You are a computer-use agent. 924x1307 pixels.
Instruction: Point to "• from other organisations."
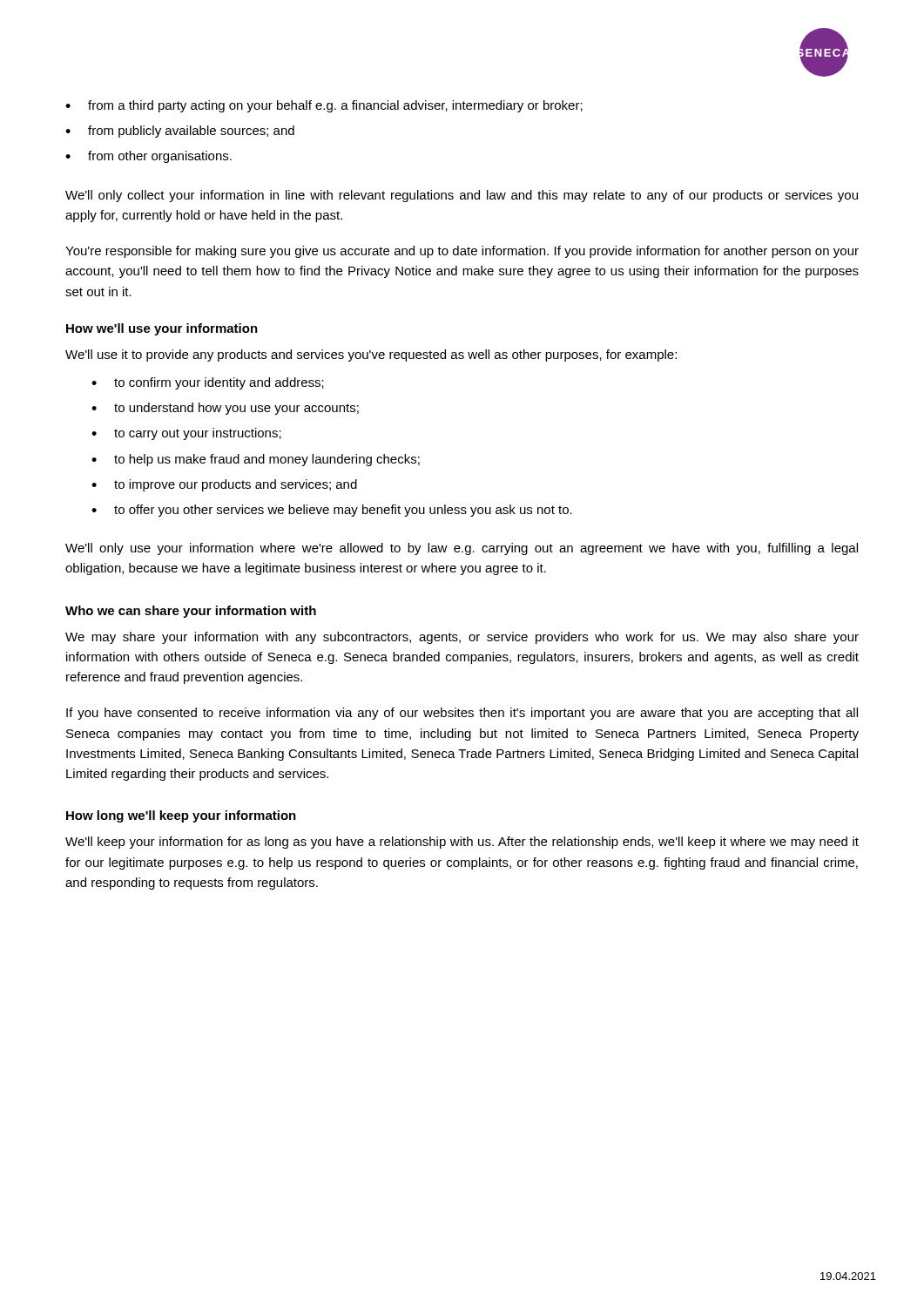tap(148, 157)
